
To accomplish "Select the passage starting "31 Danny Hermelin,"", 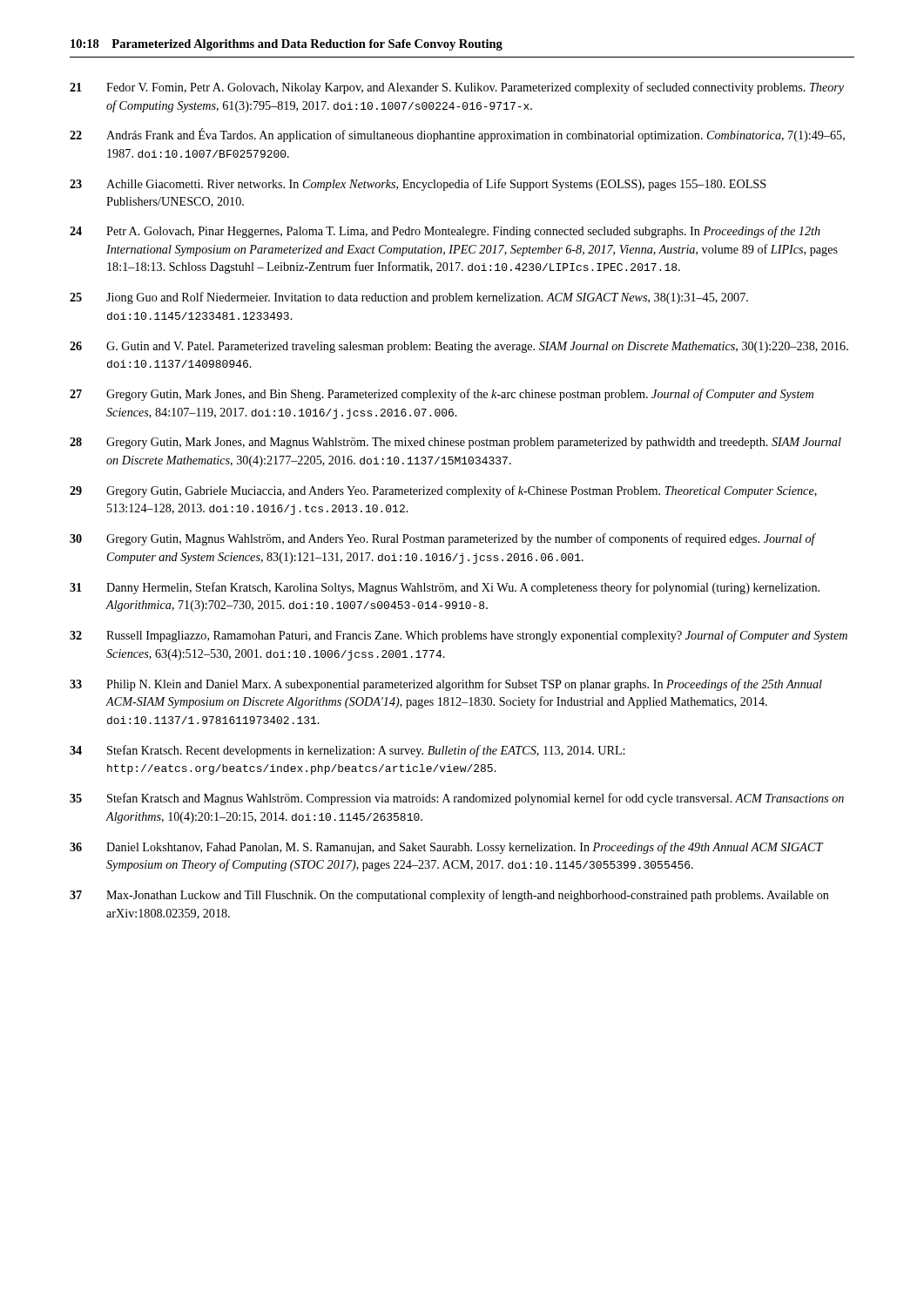I will click(462, 597).
